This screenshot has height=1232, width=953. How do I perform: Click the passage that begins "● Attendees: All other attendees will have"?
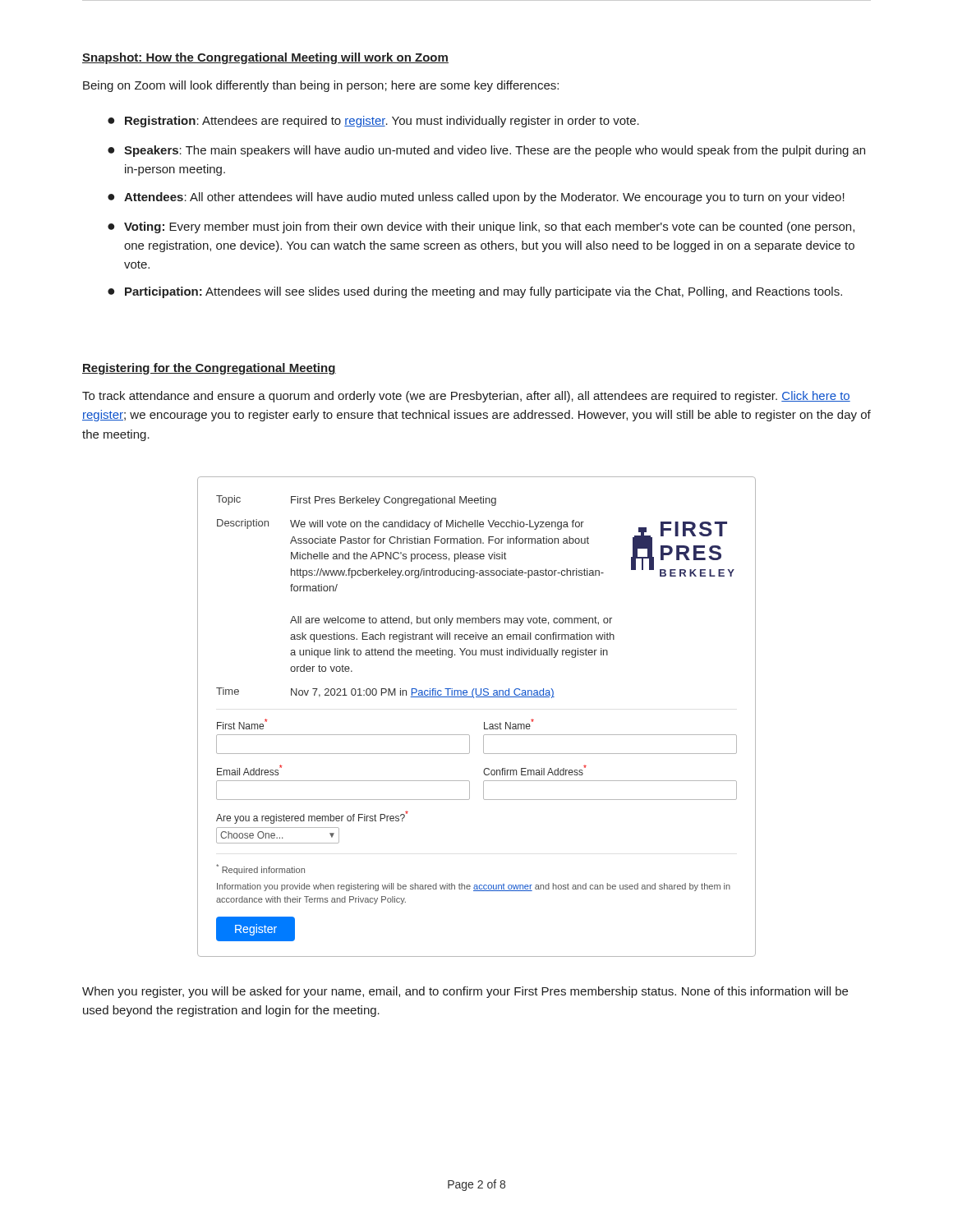click(x=489, y=198)
